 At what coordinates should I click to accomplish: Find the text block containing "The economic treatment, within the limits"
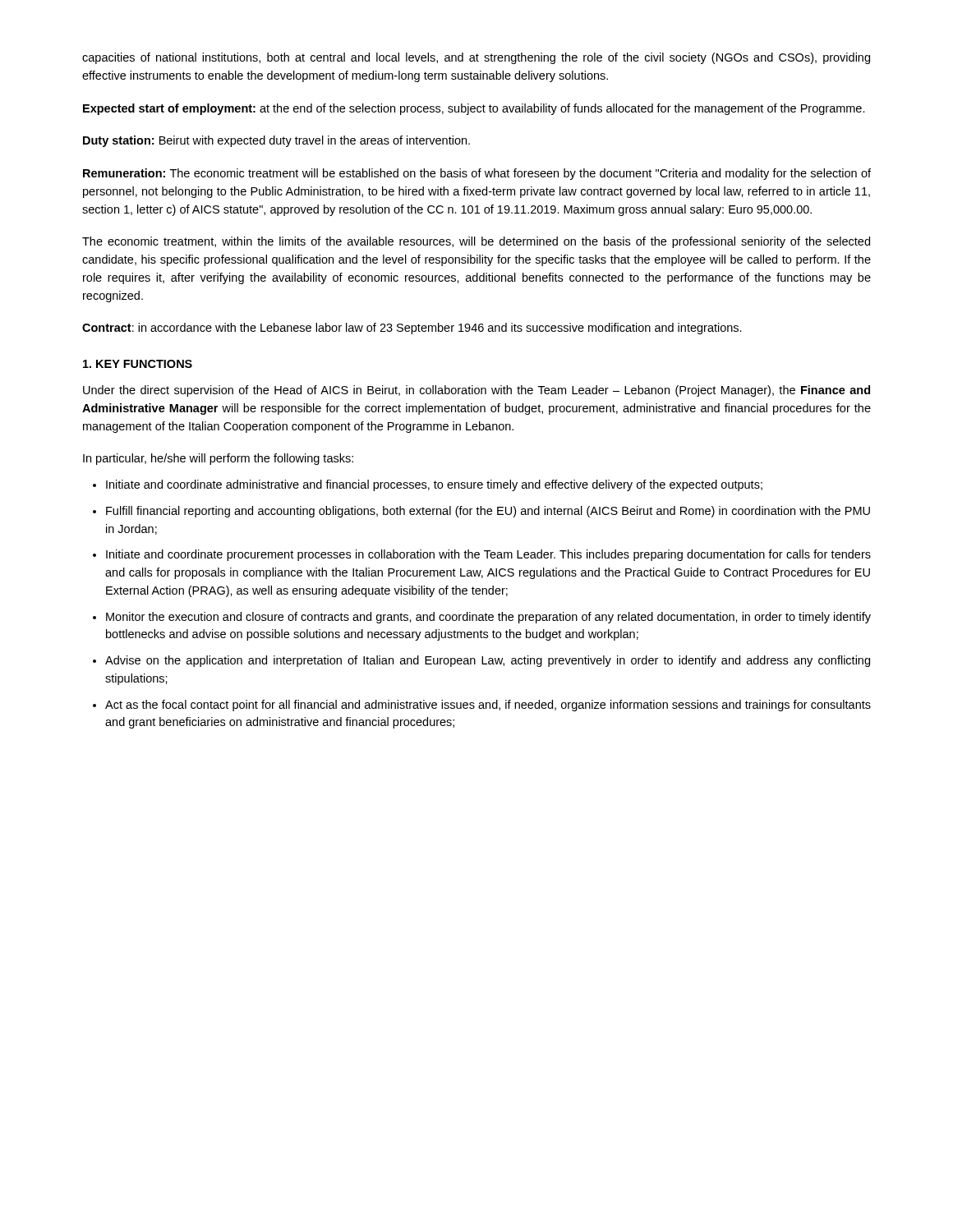point(476,268)
